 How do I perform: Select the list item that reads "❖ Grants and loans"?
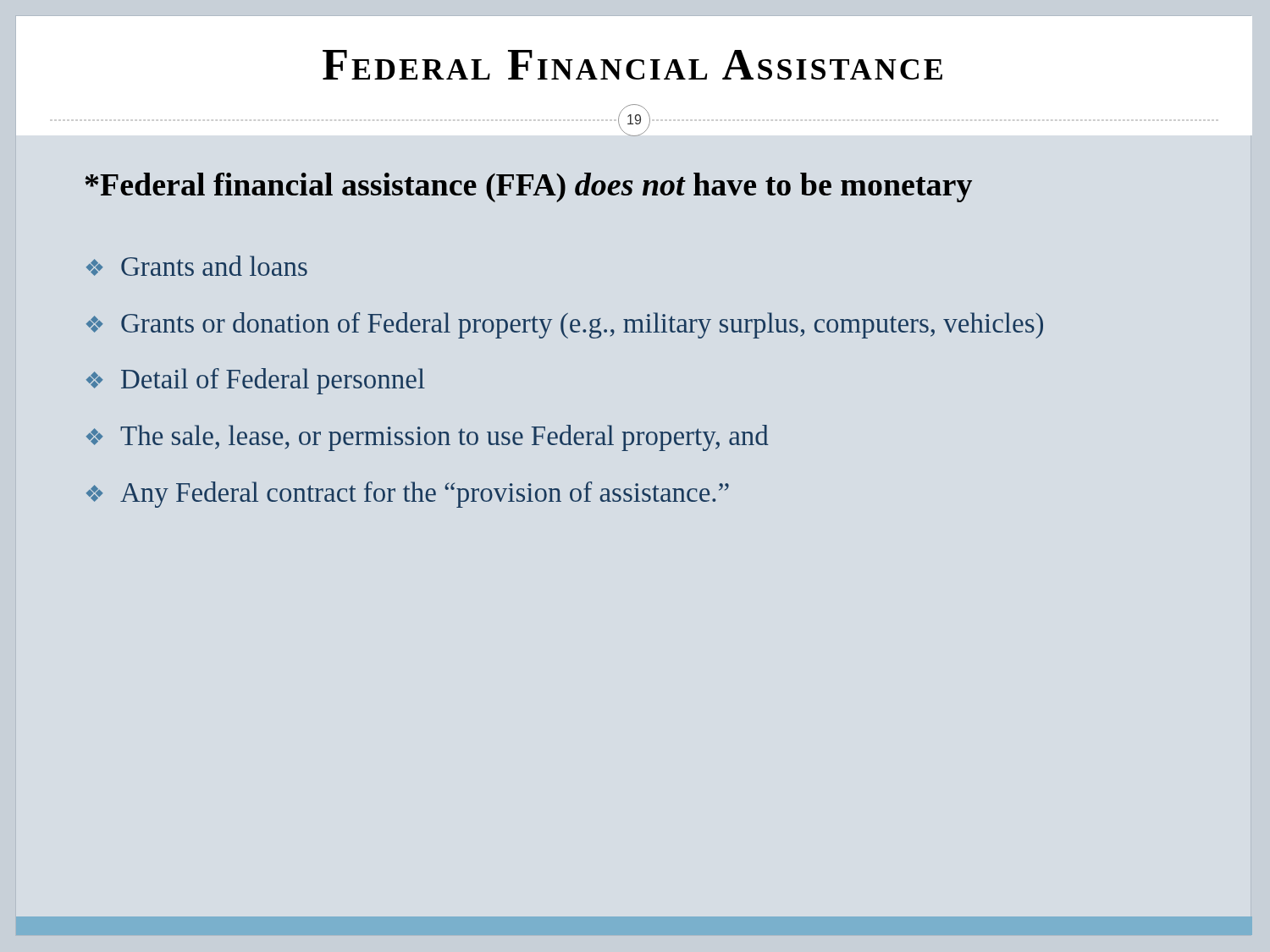[196, 267]
